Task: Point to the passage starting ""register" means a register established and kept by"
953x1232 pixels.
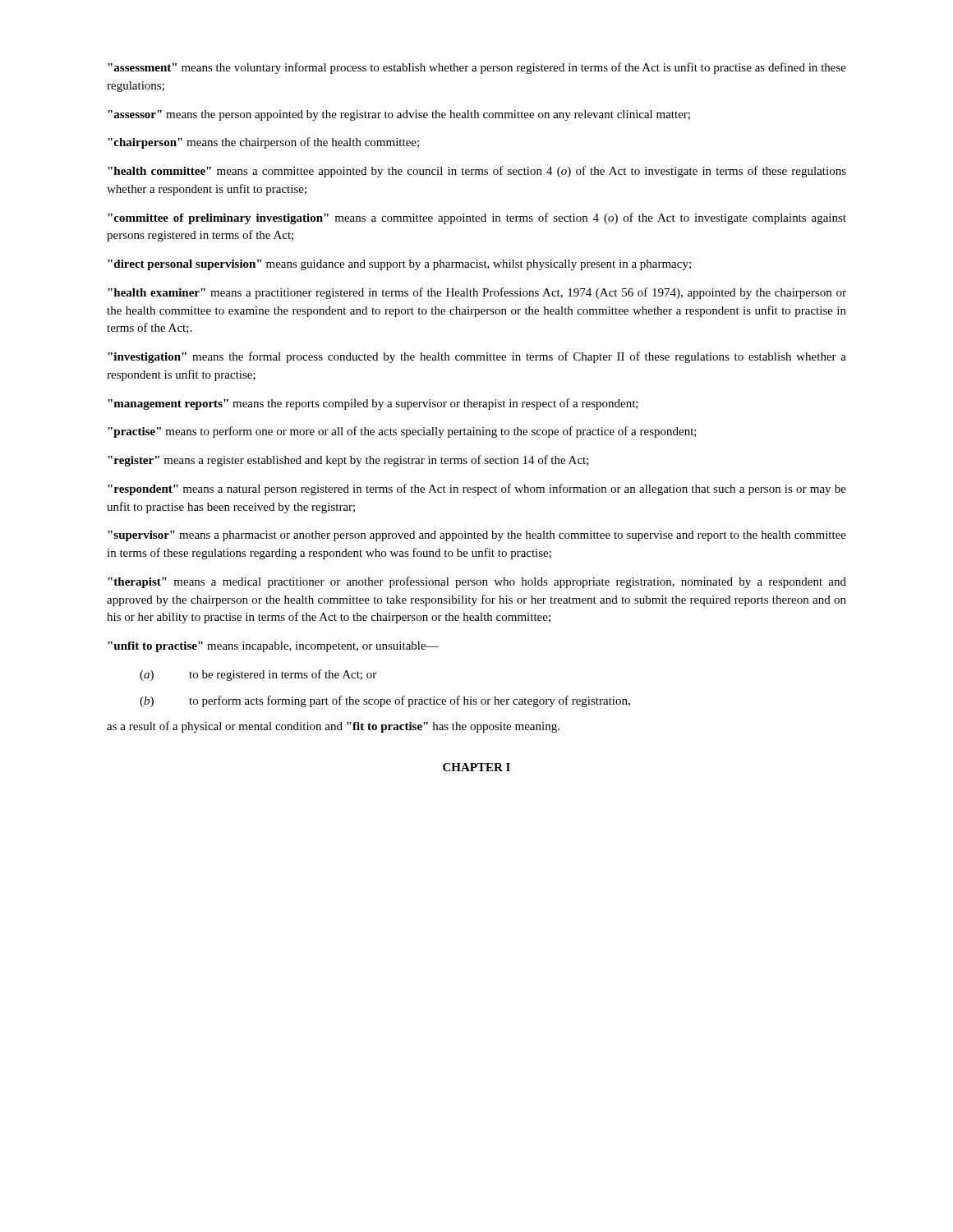Action: pos(348,460)
